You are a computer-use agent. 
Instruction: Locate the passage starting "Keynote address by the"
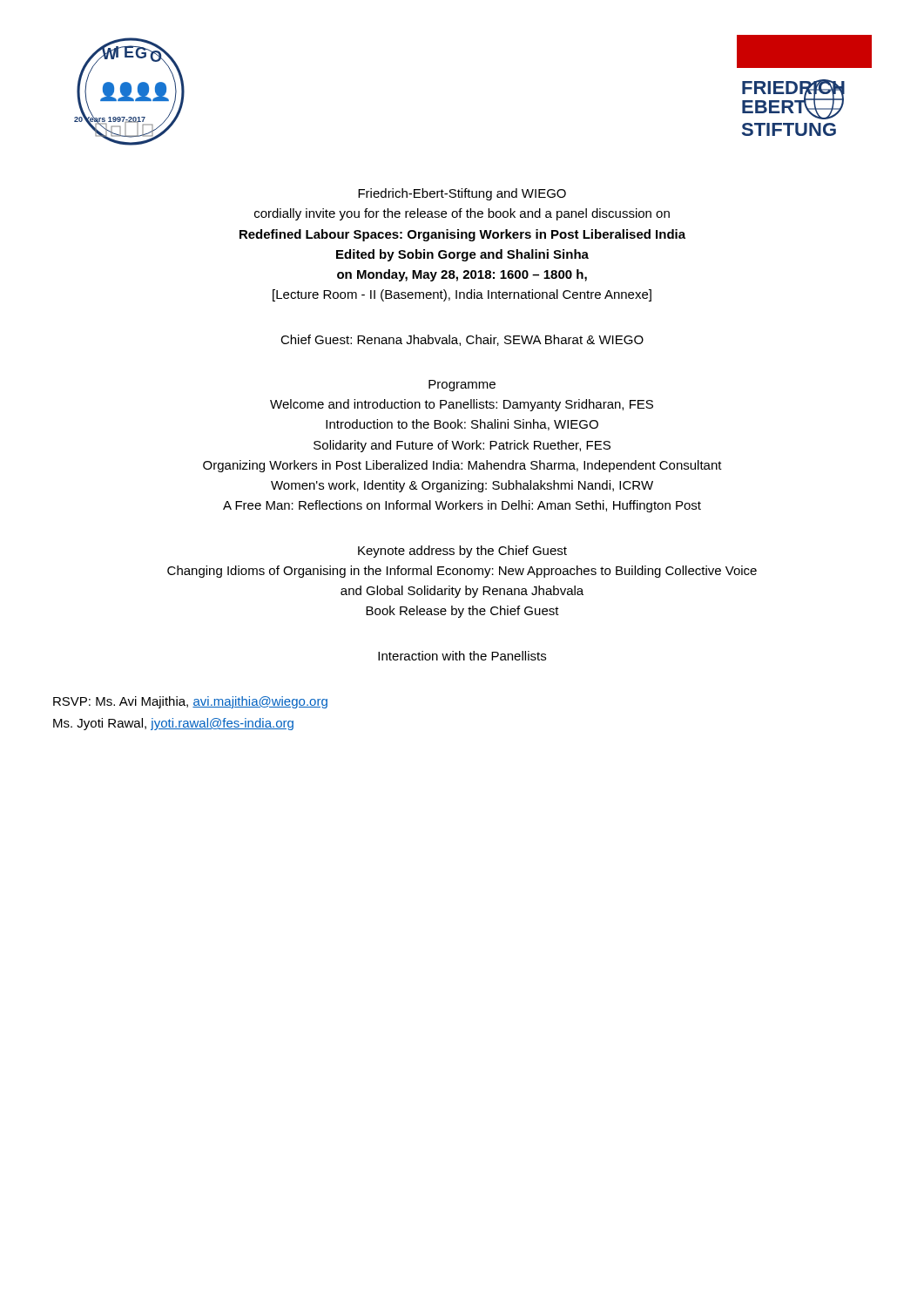coord(462,580)
